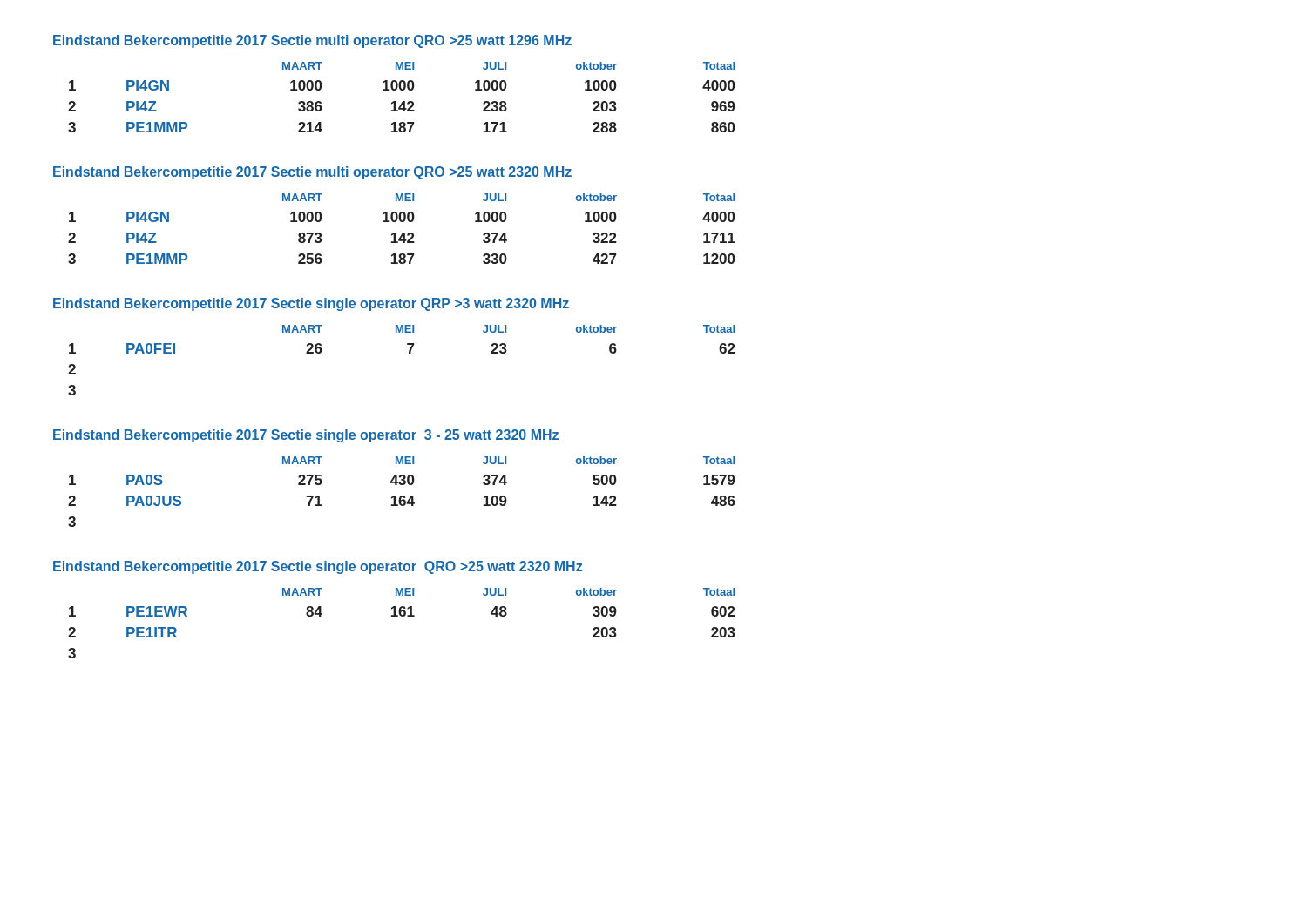This screenshot has width=1307, height=924.
Task: Find the table that mentions "860"
Action: [x=654, y=98]
